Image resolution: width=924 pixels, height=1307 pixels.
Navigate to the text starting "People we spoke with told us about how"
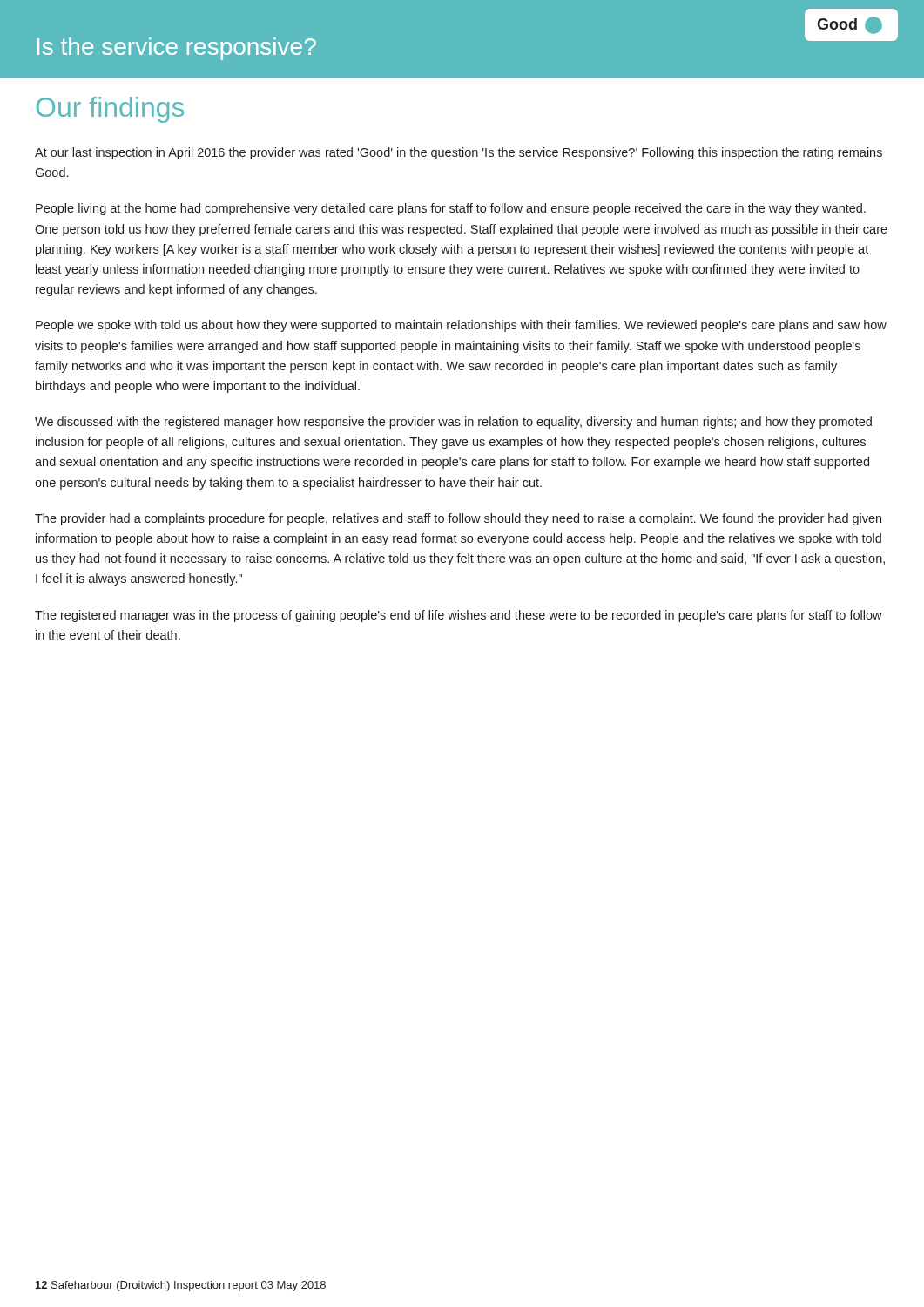462,356
